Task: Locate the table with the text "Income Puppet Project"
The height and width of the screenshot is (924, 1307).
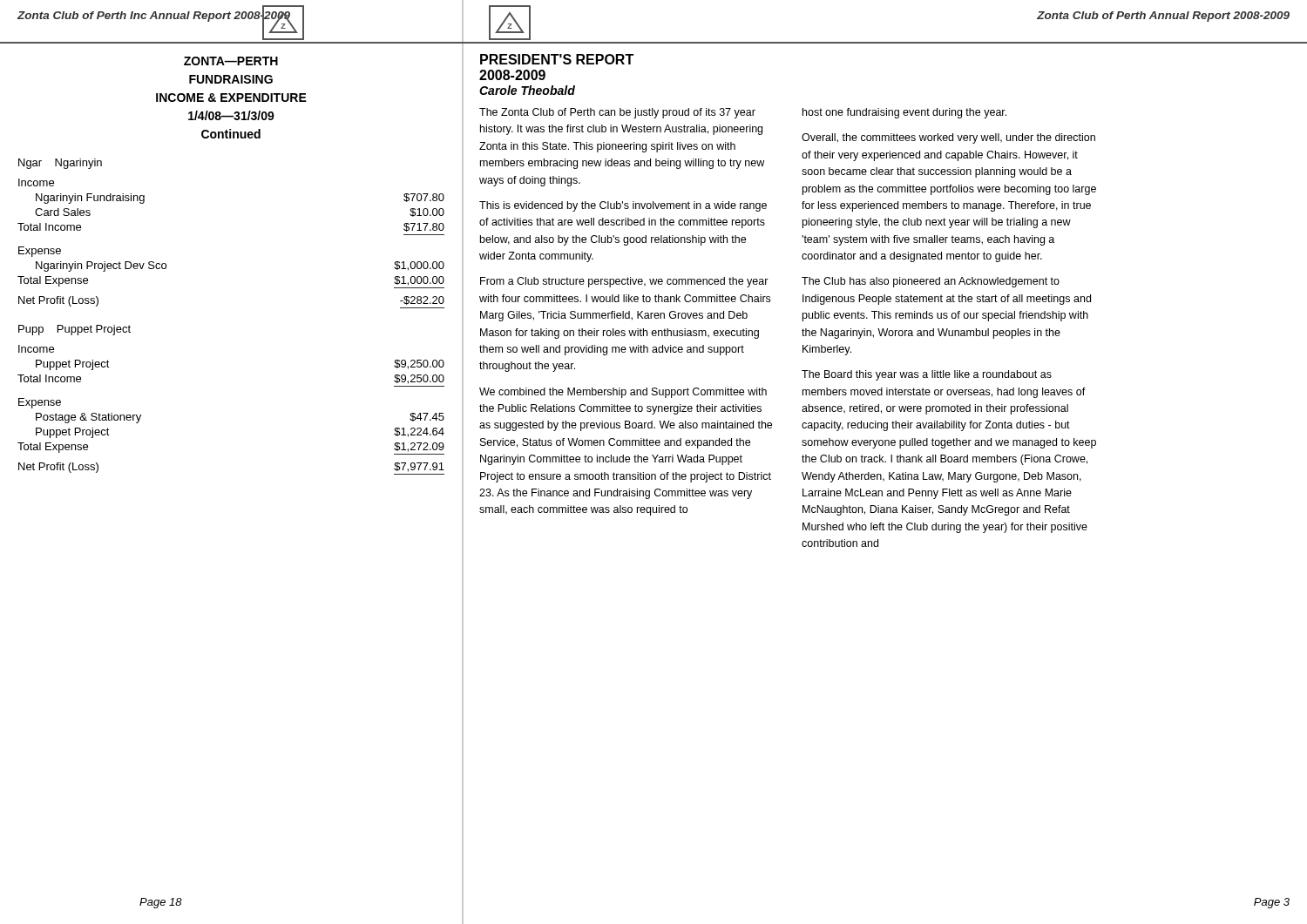Action: pyautogui.click(x=231, y=364)
